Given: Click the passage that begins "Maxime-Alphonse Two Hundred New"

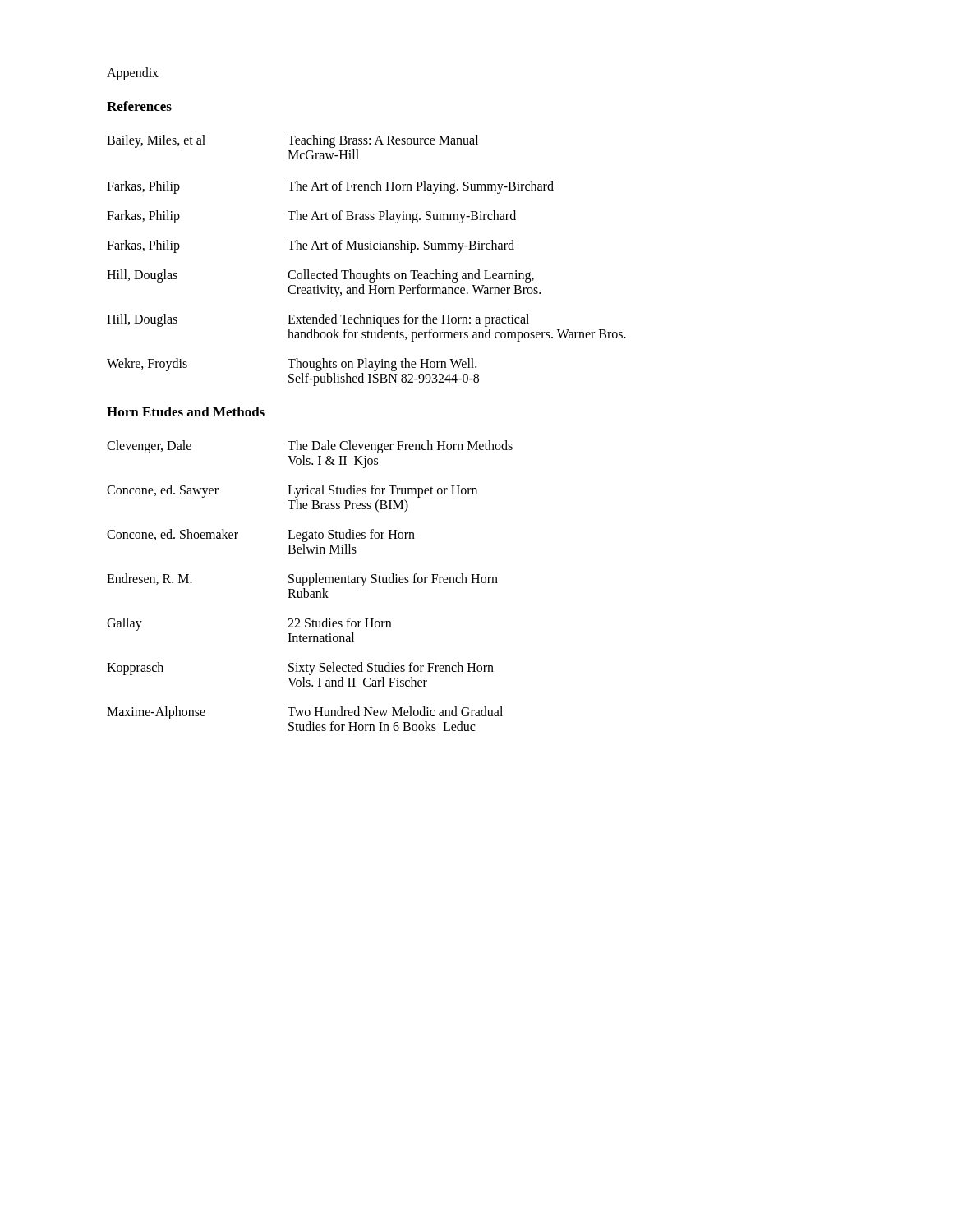Looking at the screenshot, I should [x=489, y=719].
